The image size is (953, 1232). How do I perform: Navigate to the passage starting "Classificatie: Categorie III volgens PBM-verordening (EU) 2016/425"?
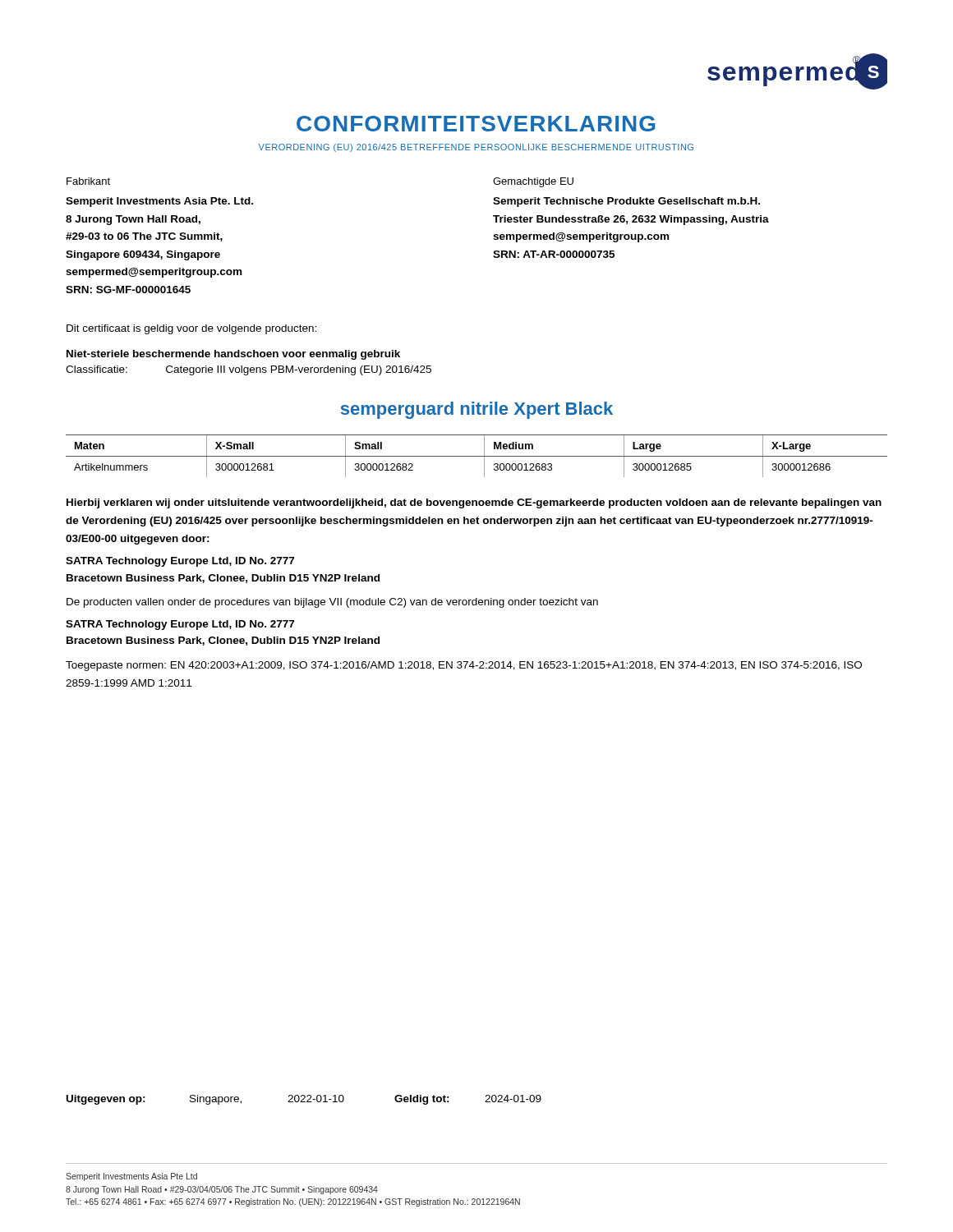249,369
